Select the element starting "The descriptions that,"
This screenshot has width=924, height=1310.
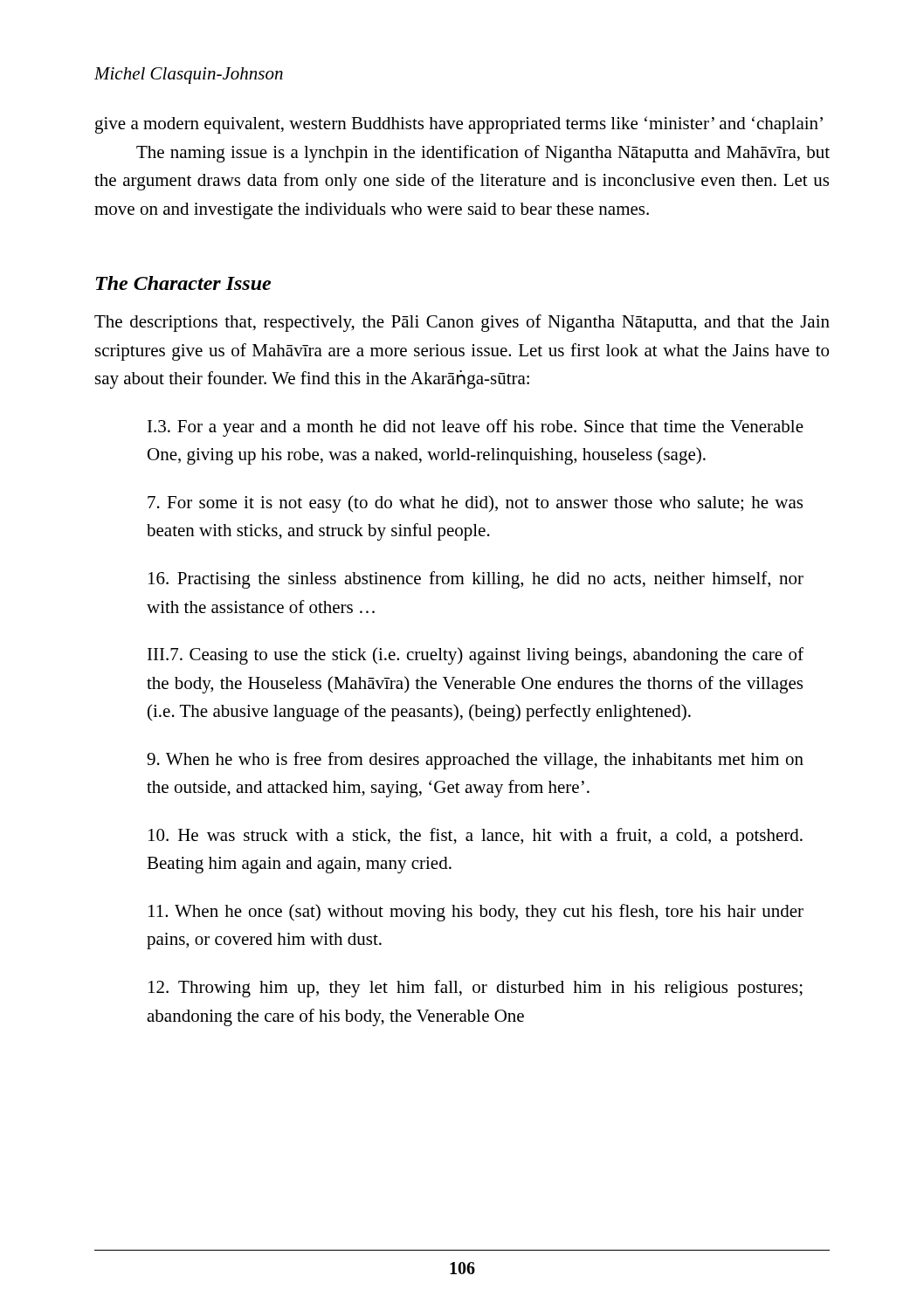462,350
